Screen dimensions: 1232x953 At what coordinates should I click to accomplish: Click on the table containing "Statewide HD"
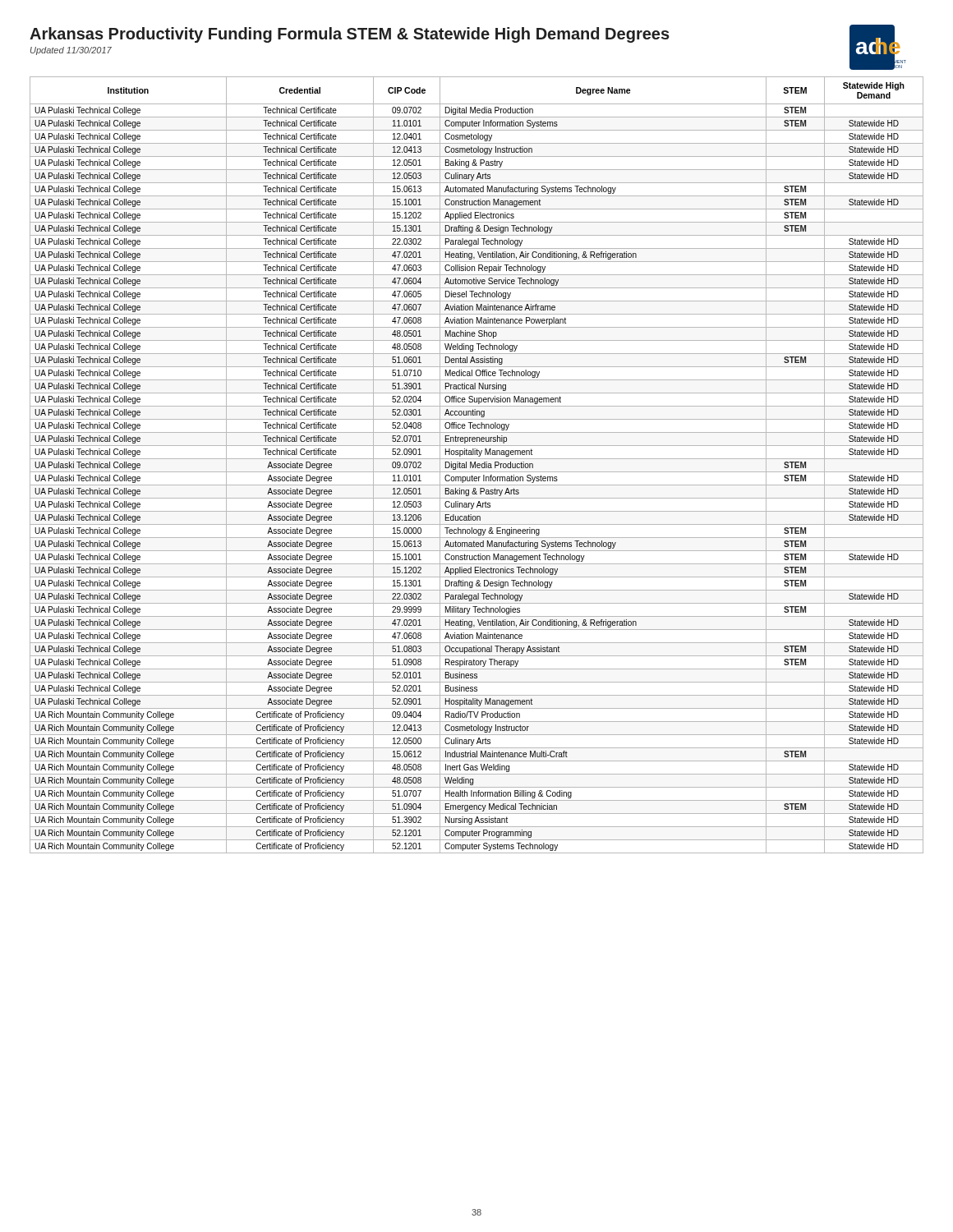(476, 465)
